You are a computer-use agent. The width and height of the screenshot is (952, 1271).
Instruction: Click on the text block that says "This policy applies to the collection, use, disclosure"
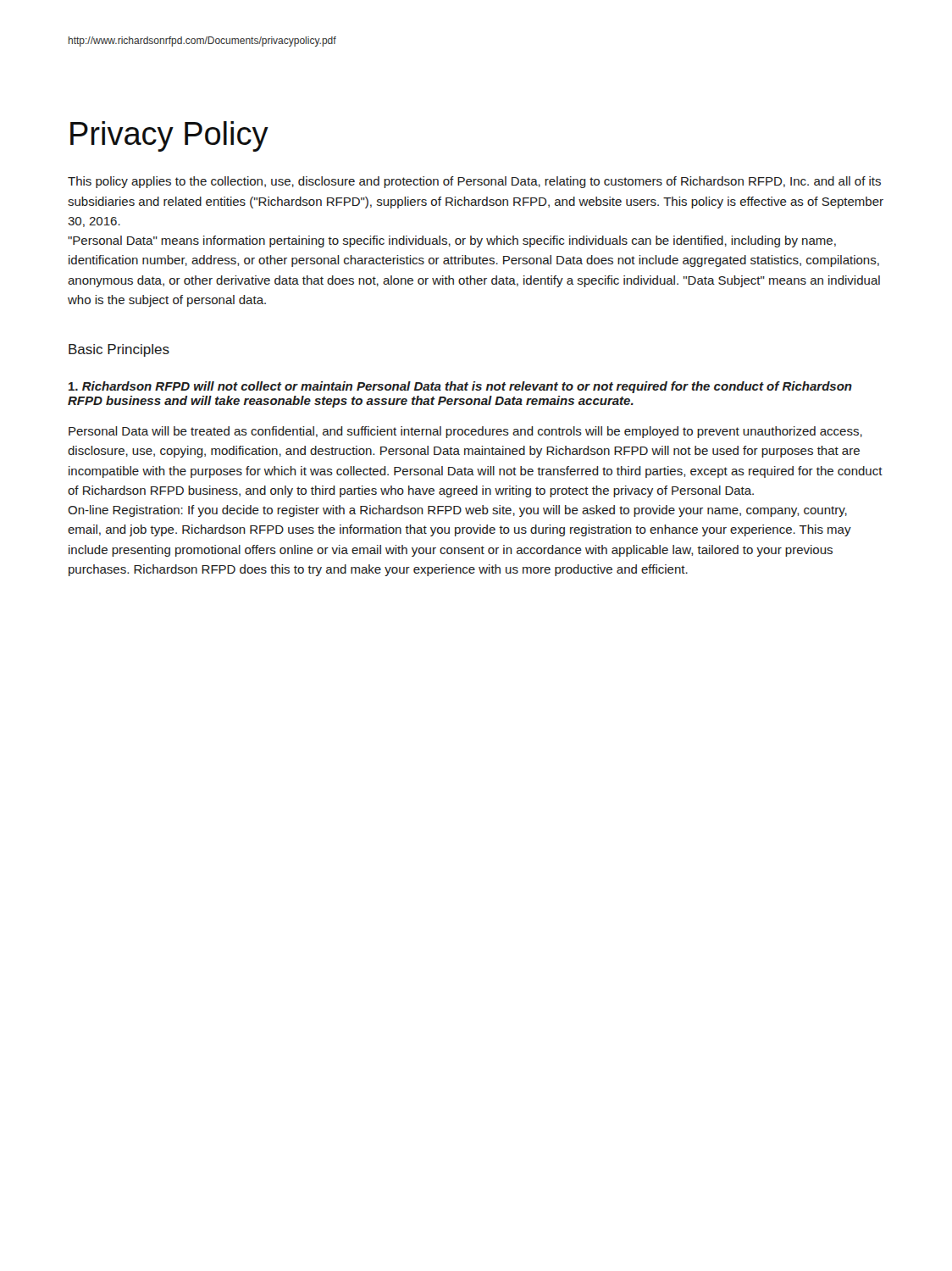pyautogui.click(x=476, y=201)
